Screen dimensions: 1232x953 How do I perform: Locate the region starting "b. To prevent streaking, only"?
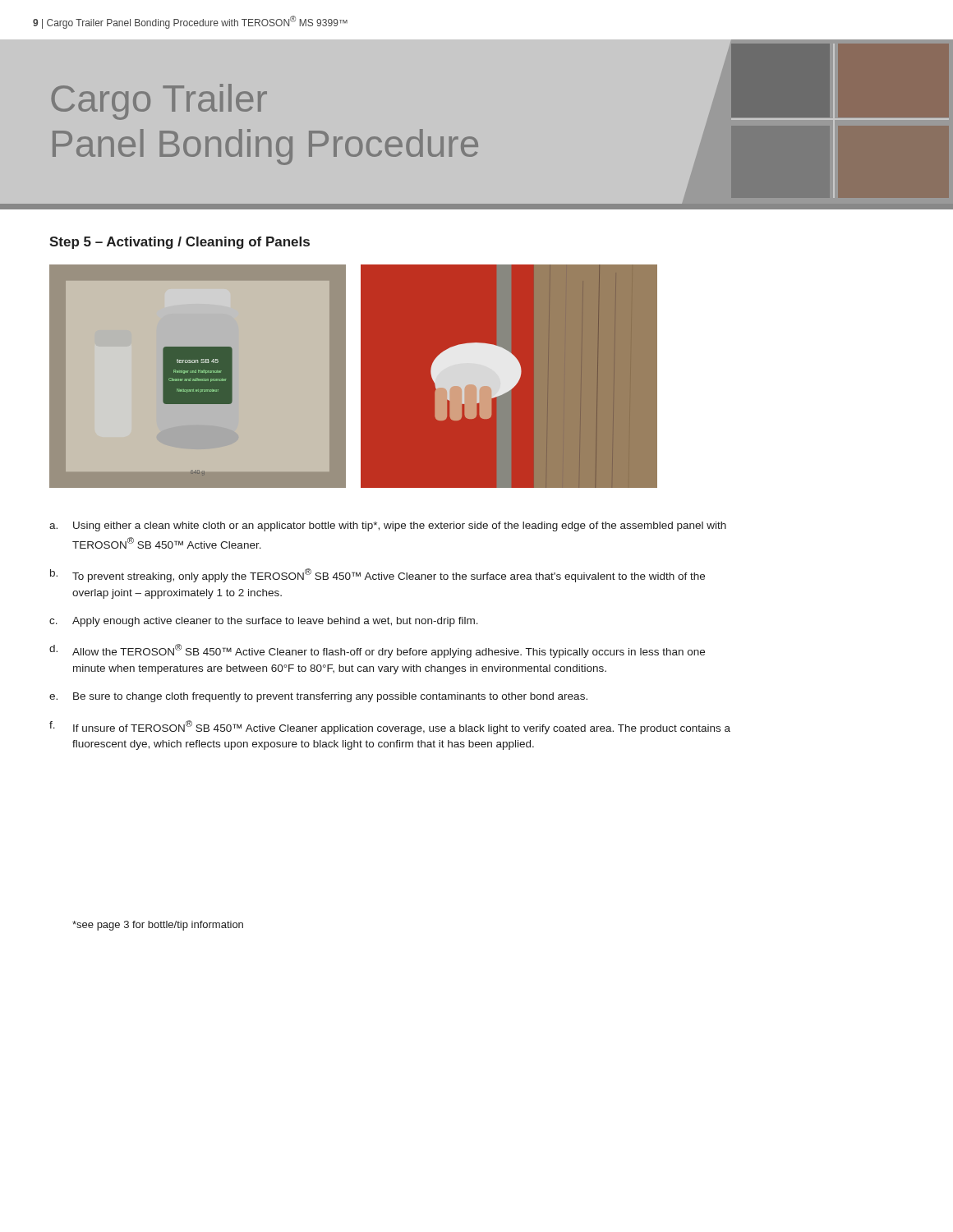[390, 583]
